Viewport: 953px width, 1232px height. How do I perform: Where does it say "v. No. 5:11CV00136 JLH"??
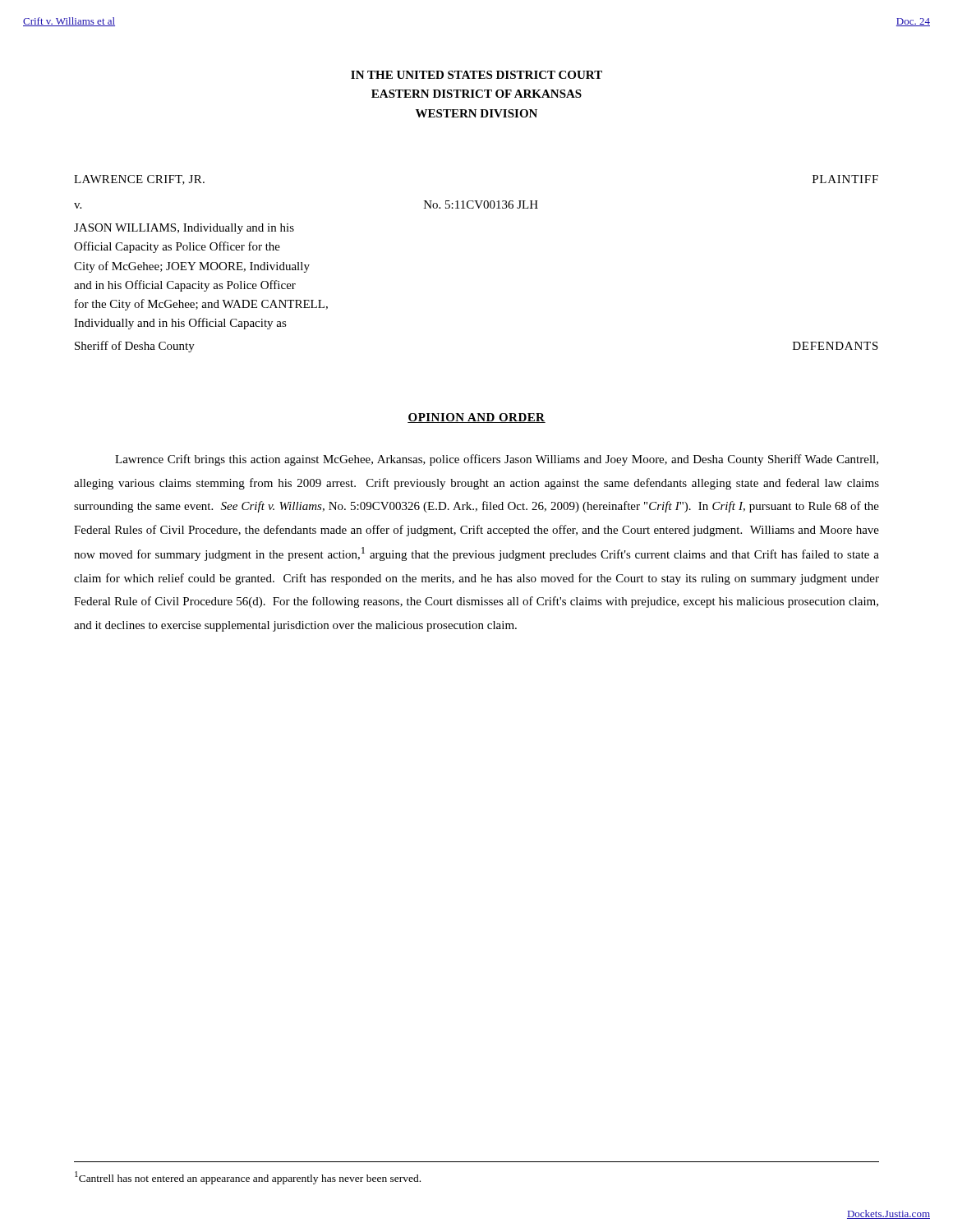(476, 205)
